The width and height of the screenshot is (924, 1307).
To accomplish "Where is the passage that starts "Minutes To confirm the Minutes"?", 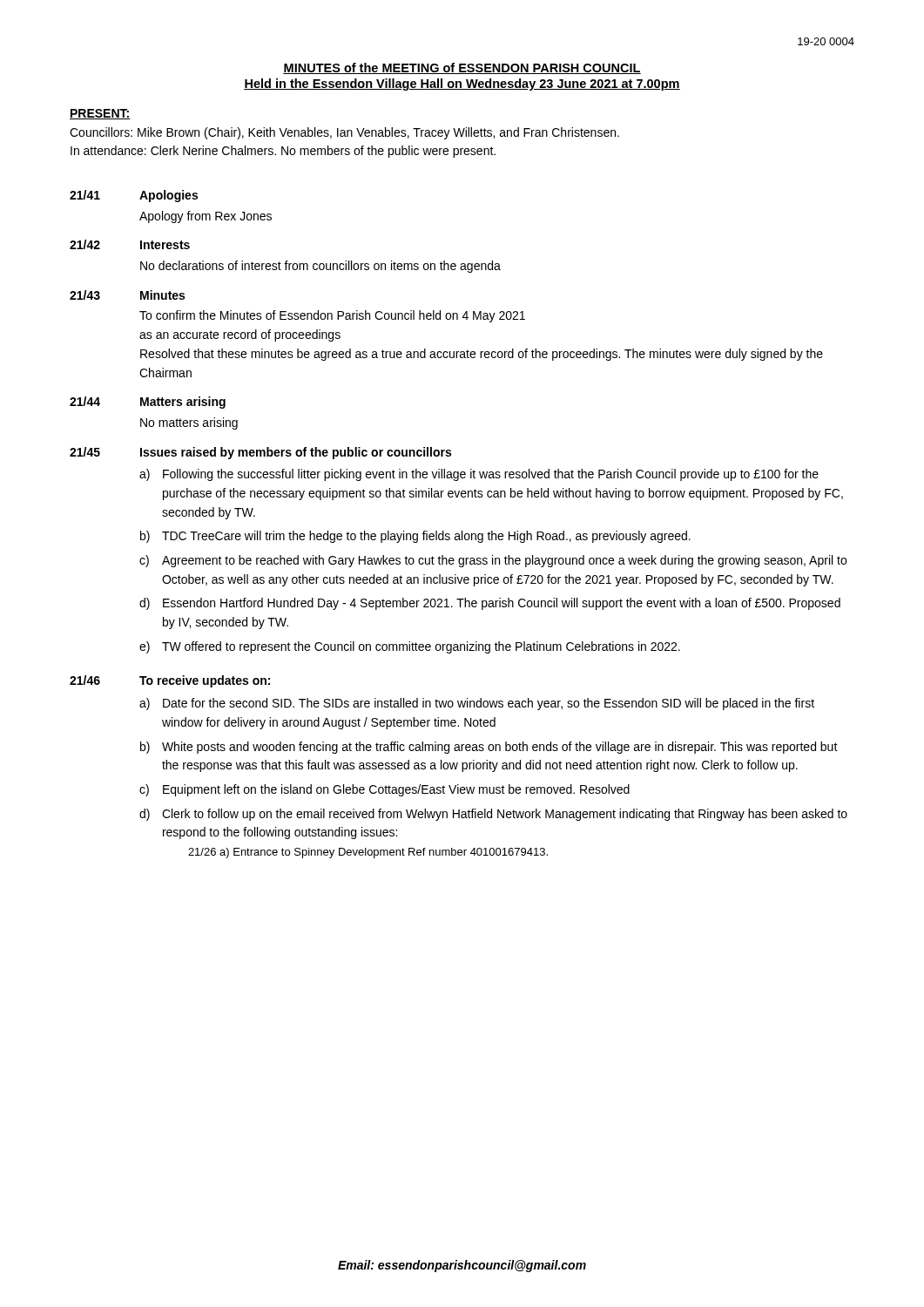I will [x=162, y=295].
